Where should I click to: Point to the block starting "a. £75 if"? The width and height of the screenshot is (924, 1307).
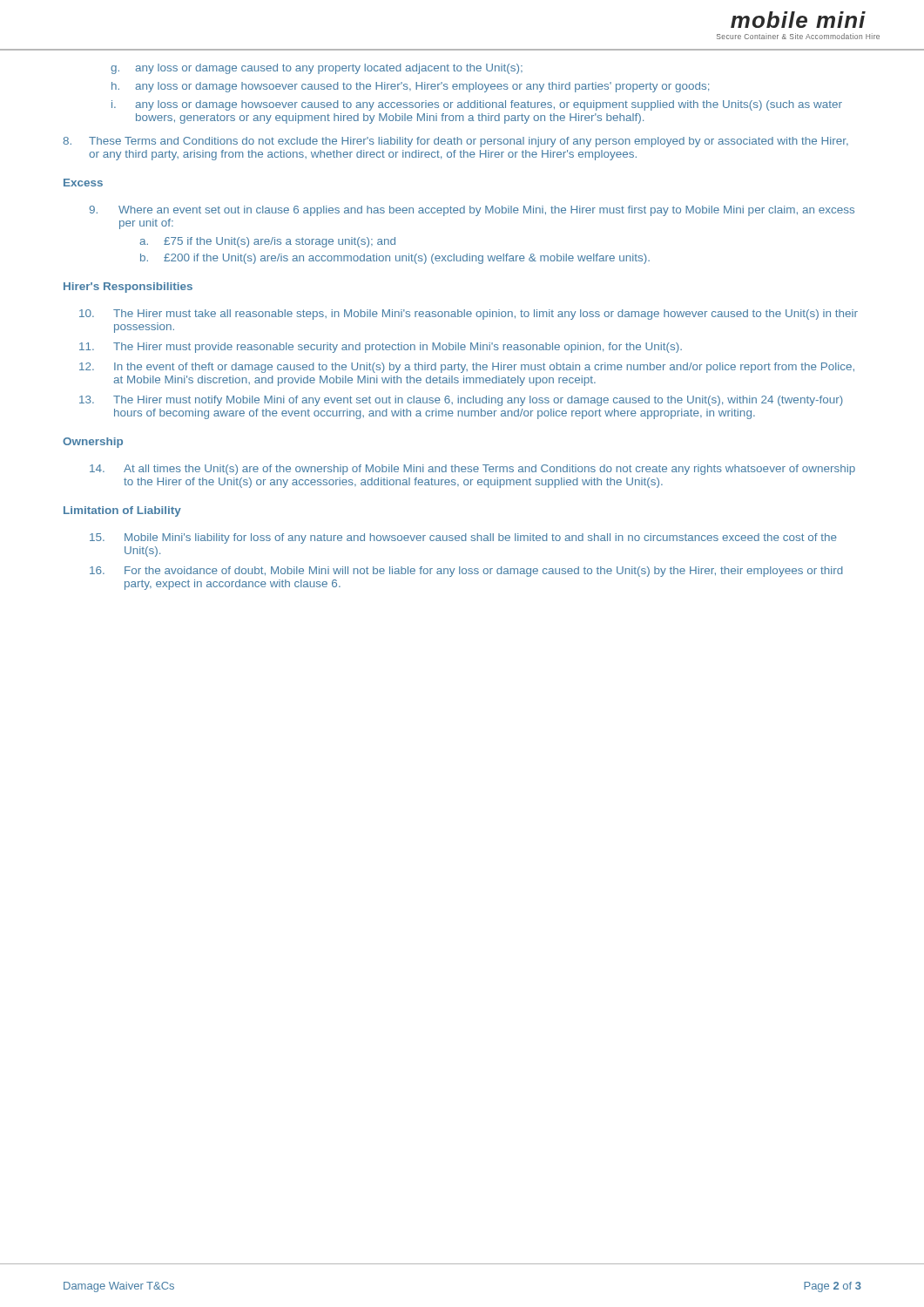268,241
